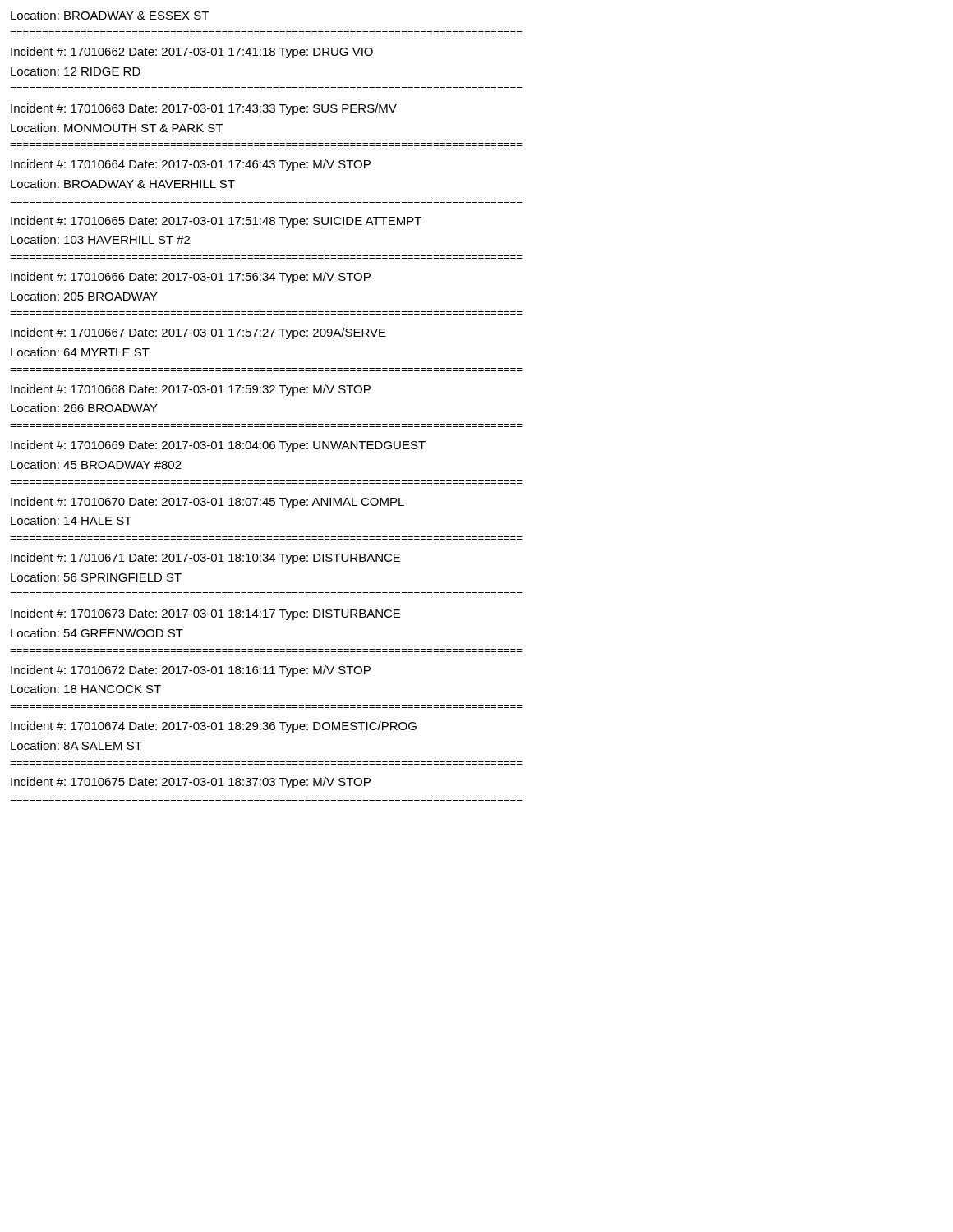
Task: Click on the list item with the text "Incident #: 17010662"
Action: pyautogui.click(x=192, y=53)
